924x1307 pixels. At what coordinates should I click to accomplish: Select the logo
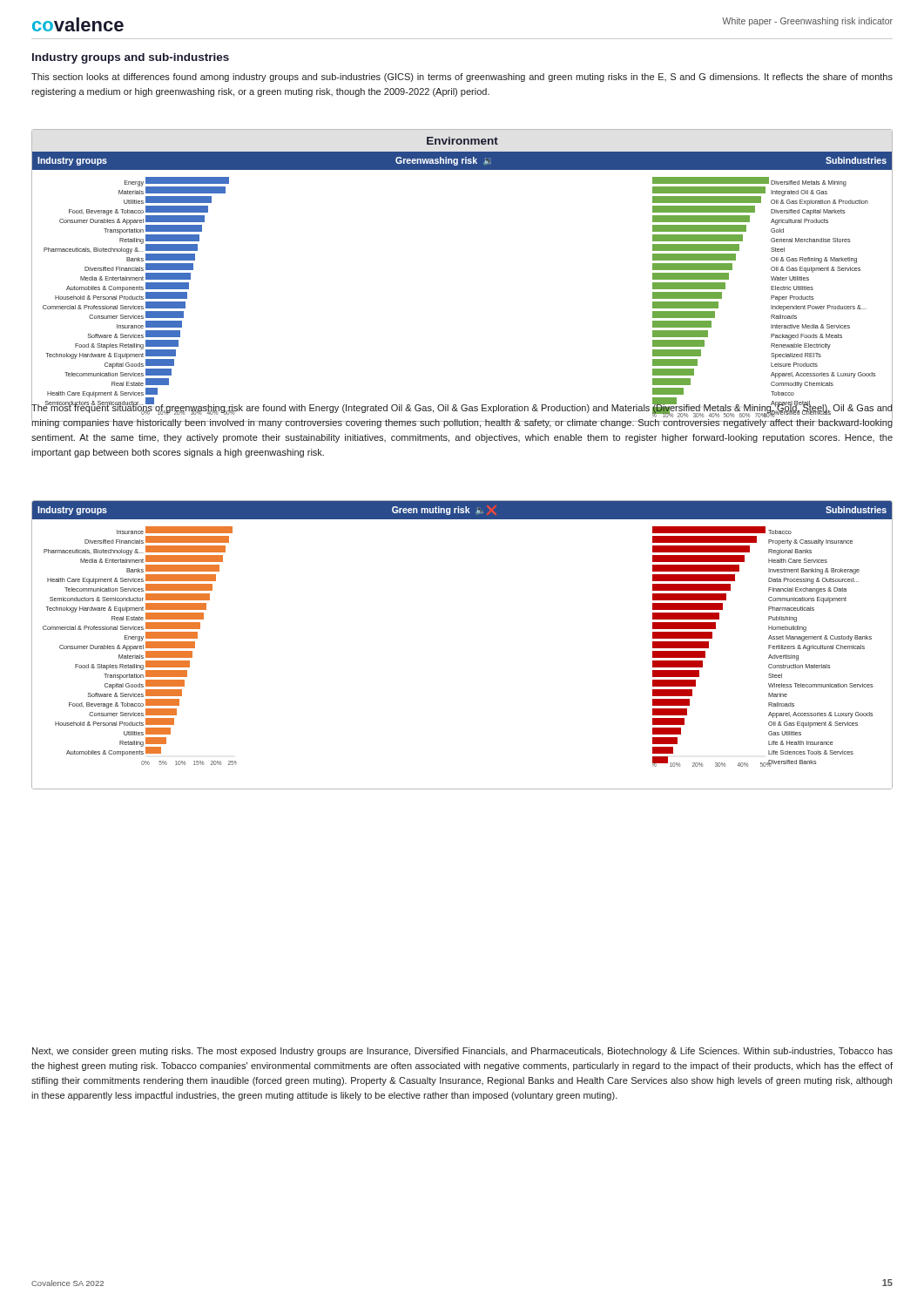(88, 27)
